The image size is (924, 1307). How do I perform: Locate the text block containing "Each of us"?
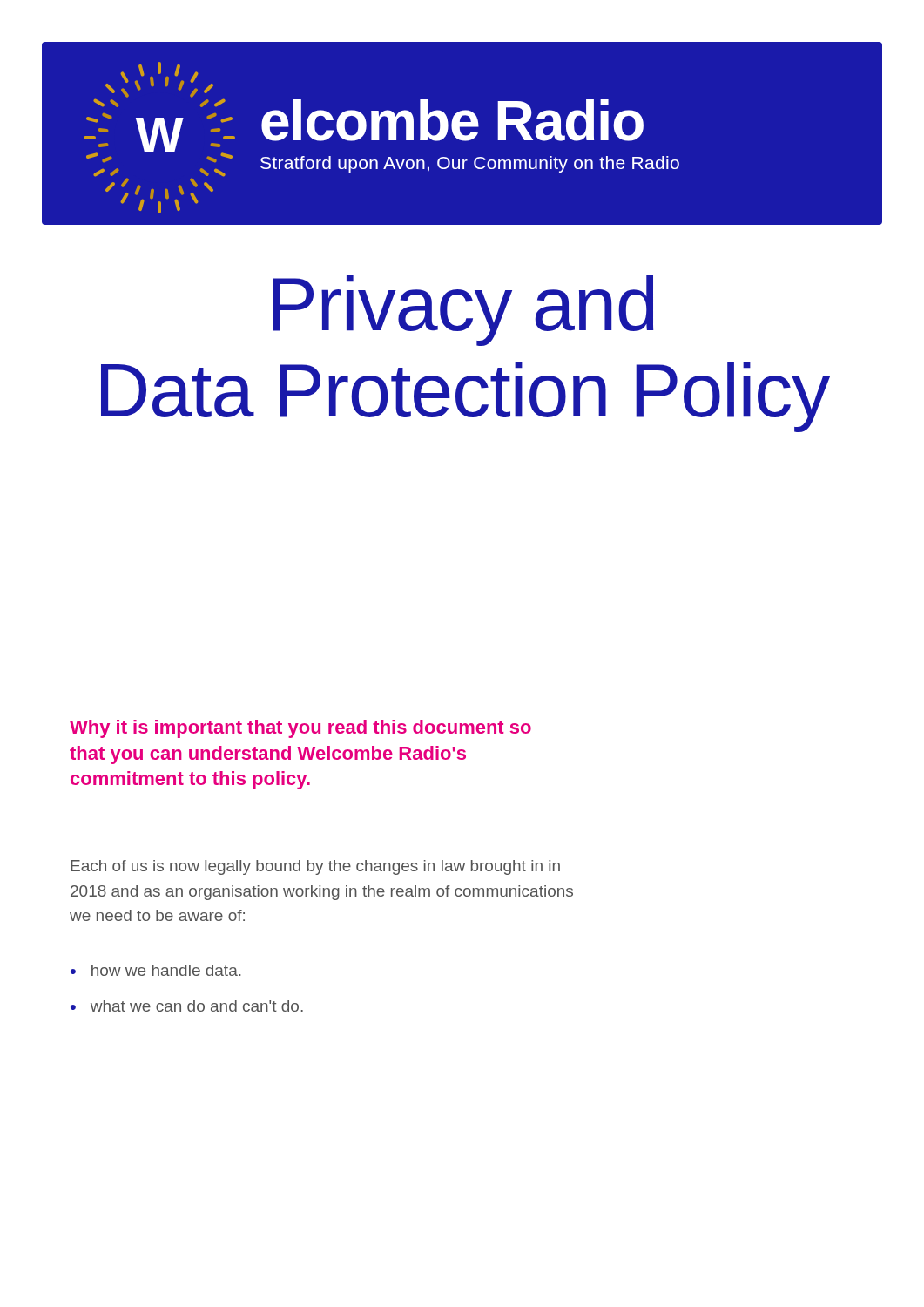[322, 891]
